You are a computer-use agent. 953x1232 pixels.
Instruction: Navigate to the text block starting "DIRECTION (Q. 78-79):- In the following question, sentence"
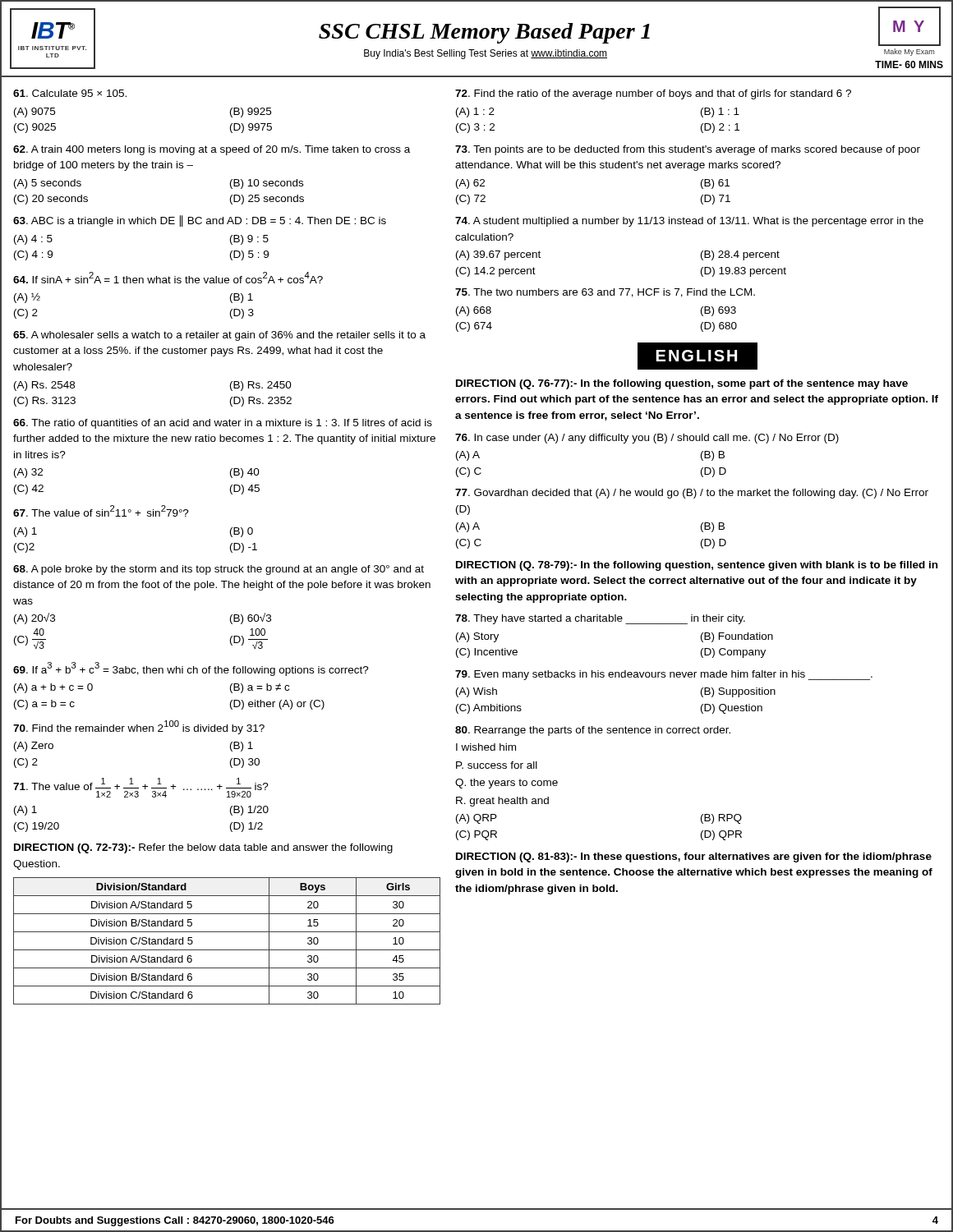698,581
